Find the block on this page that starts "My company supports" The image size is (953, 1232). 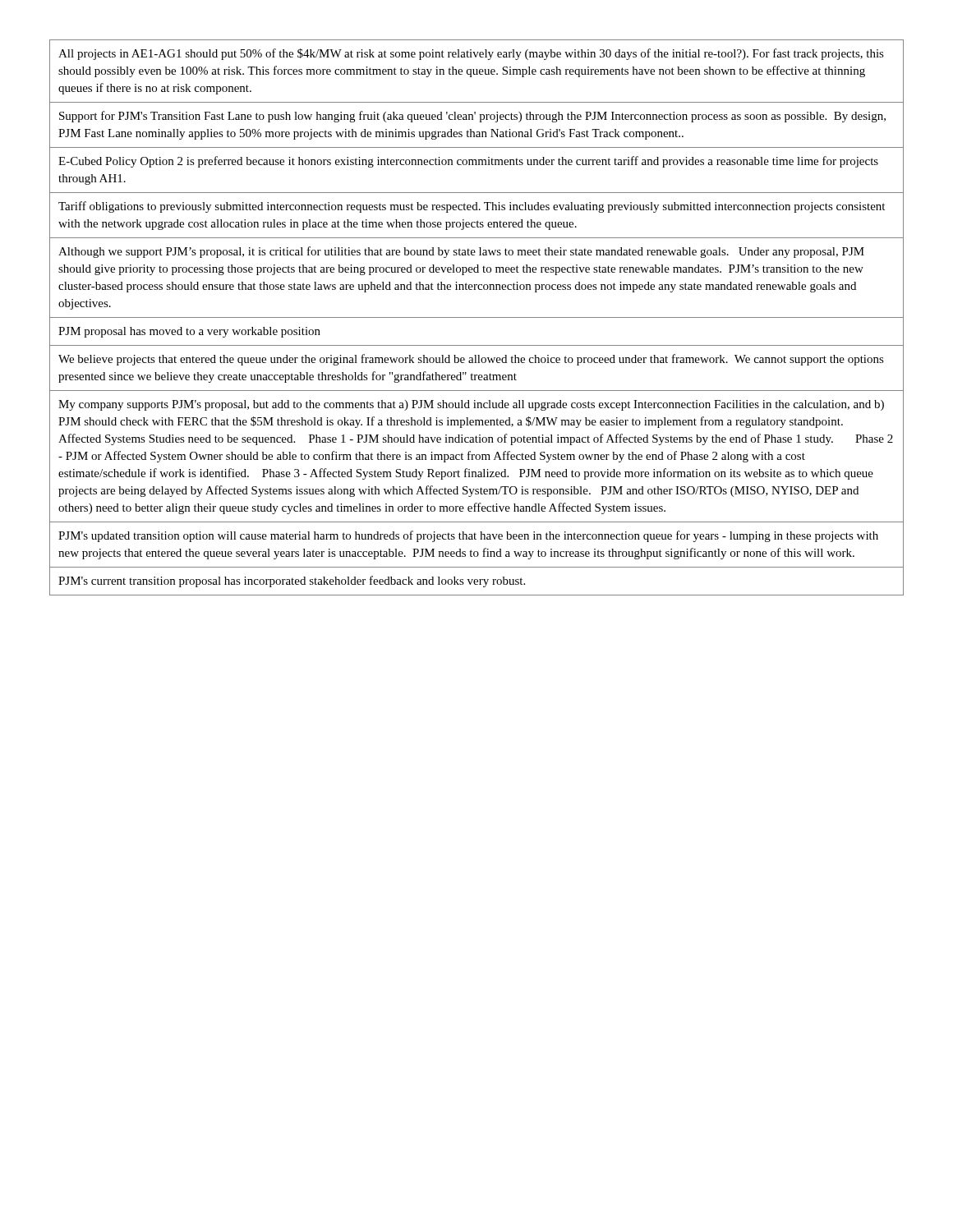pos(476,456)
